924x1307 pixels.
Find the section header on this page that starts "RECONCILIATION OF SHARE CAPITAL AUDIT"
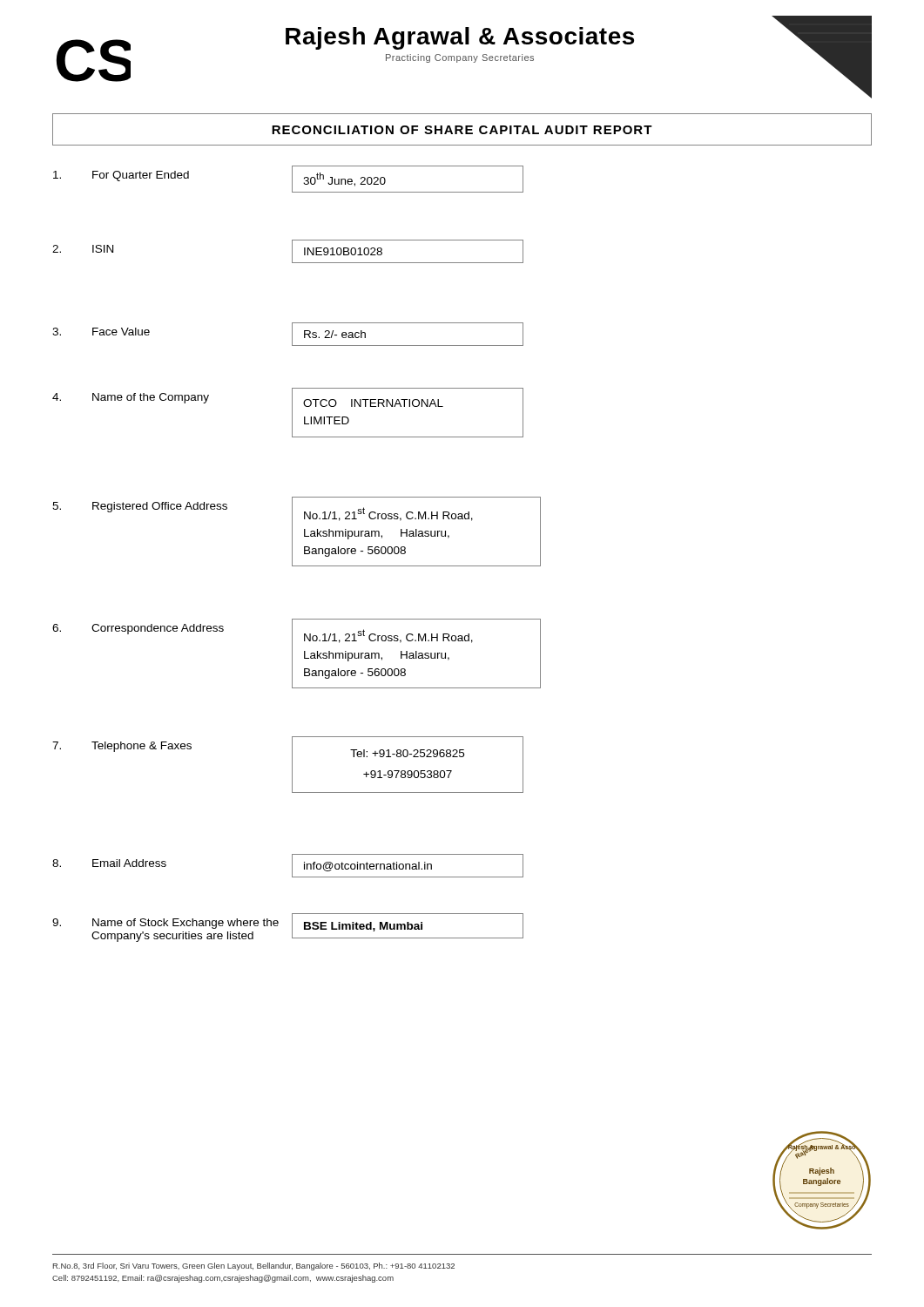(462, 129)
